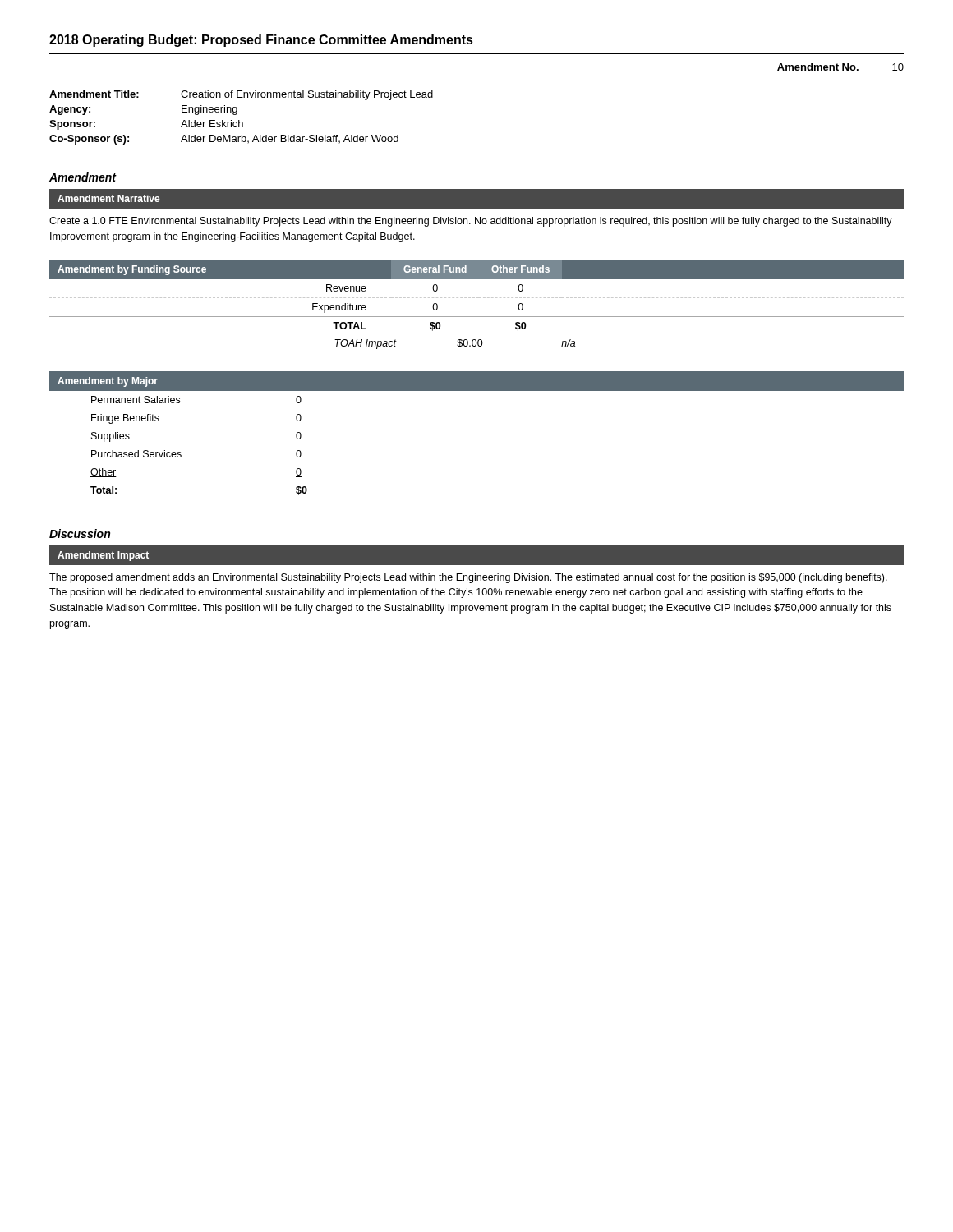This screenshot has height=1232, width=953.
Task: Locate the table with the text "Amendment Title: Creation"
Action: [476, 116]
